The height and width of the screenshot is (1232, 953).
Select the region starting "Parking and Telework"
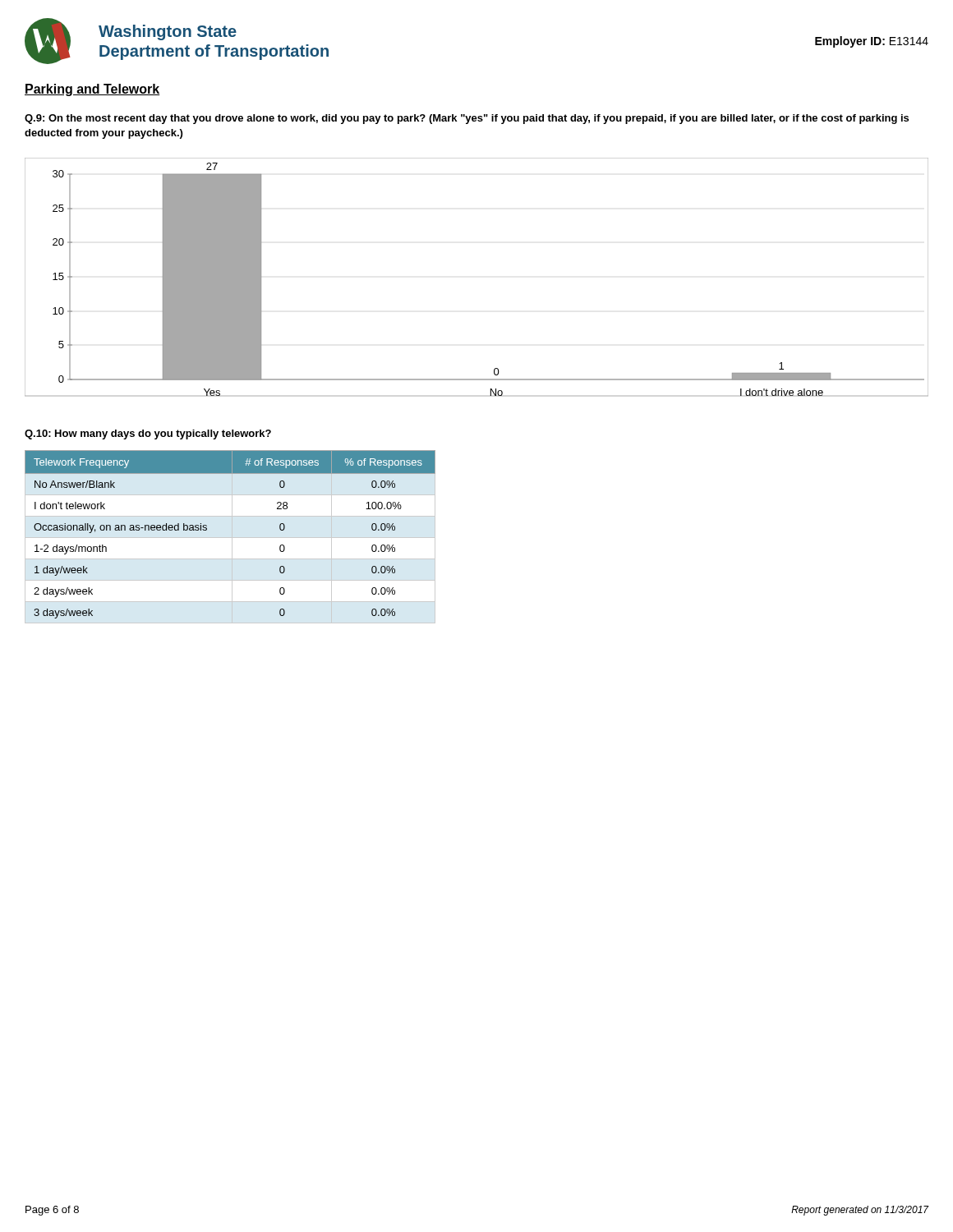point(92,90)
